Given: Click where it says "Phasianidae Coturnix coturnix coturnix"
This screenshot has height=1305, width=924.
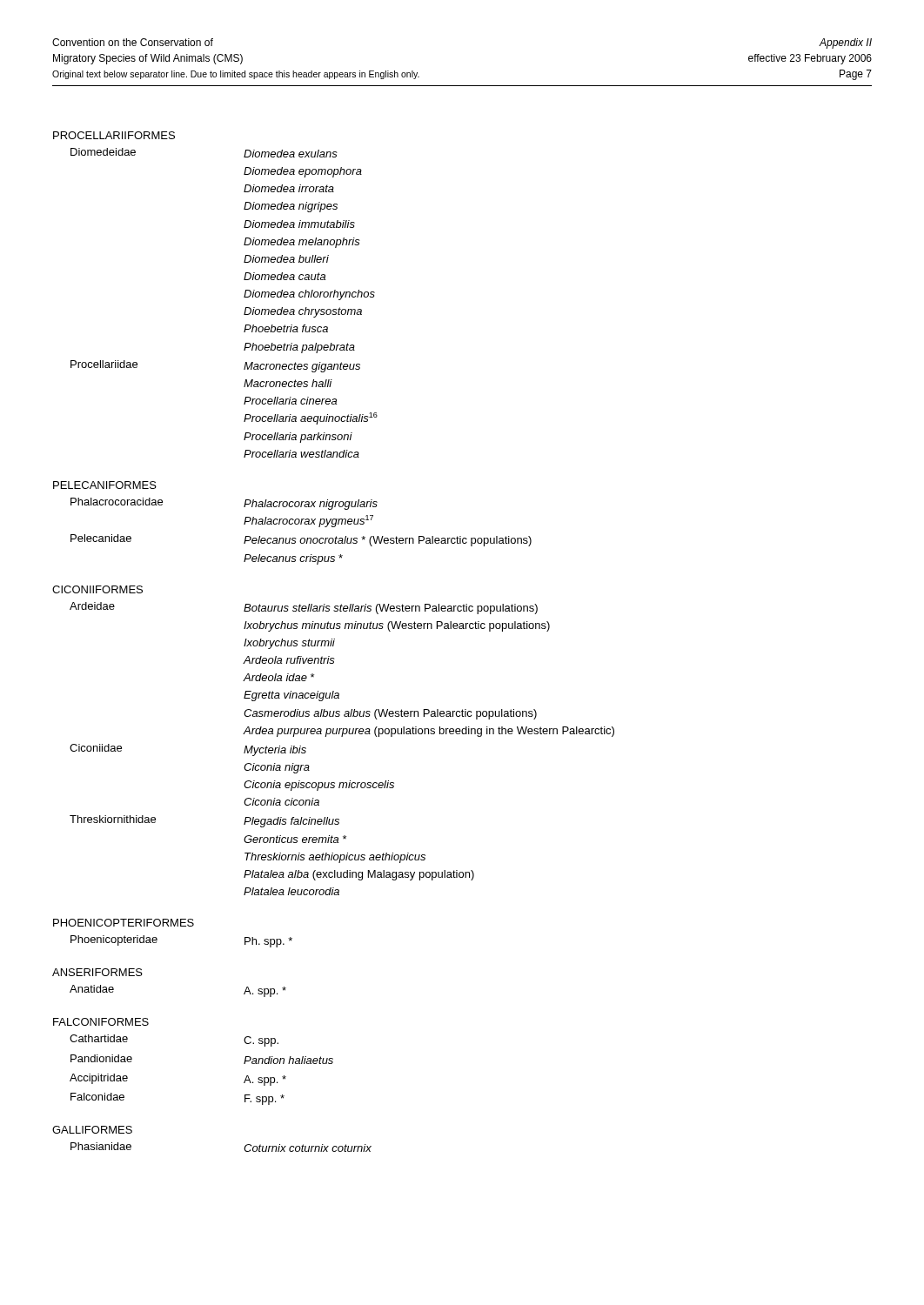Looking at the screenshot, I should click(x=103, y=1147).
